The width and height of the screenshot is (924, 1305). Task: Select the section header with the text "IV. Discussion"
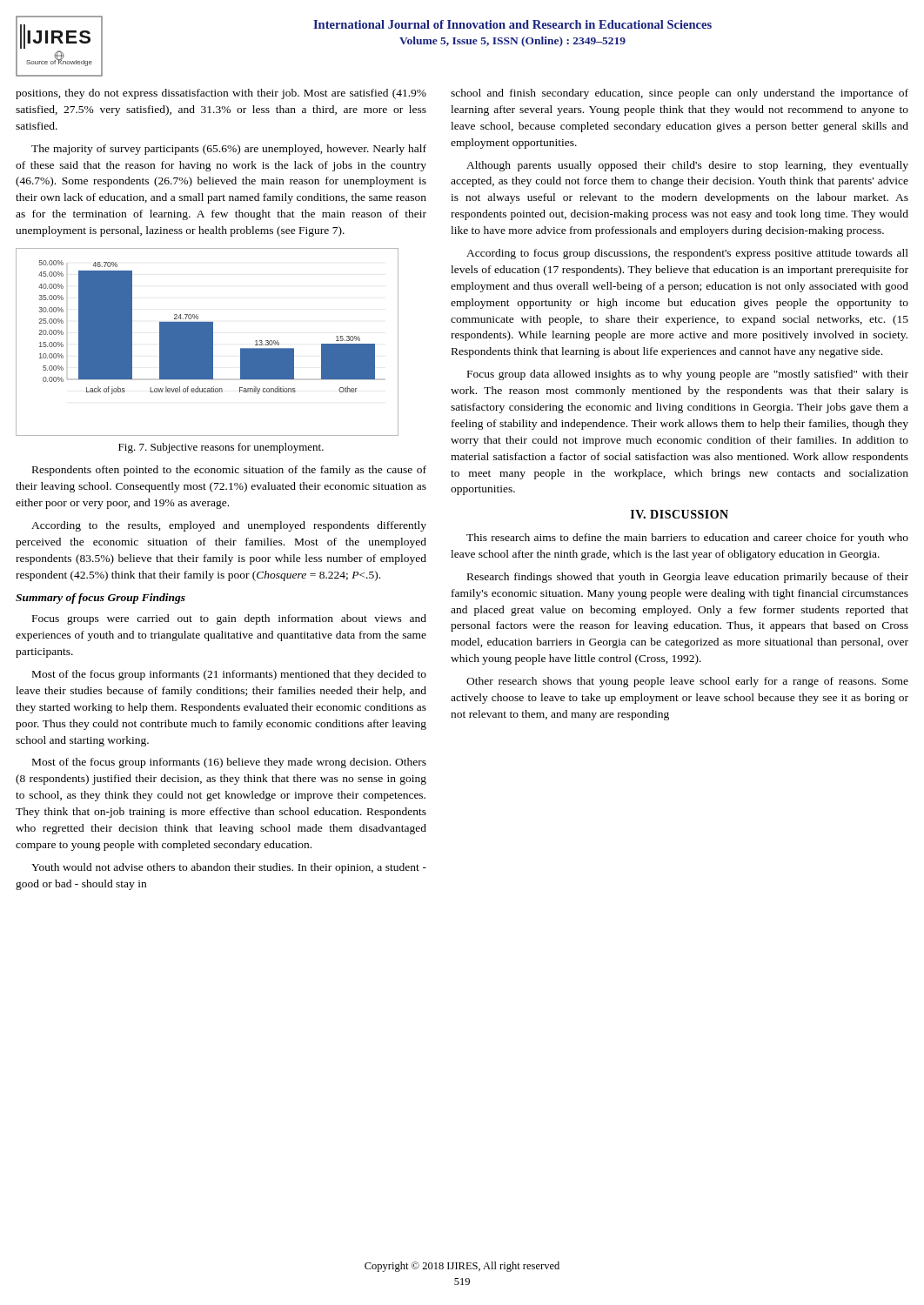click(x=680, y=515)
